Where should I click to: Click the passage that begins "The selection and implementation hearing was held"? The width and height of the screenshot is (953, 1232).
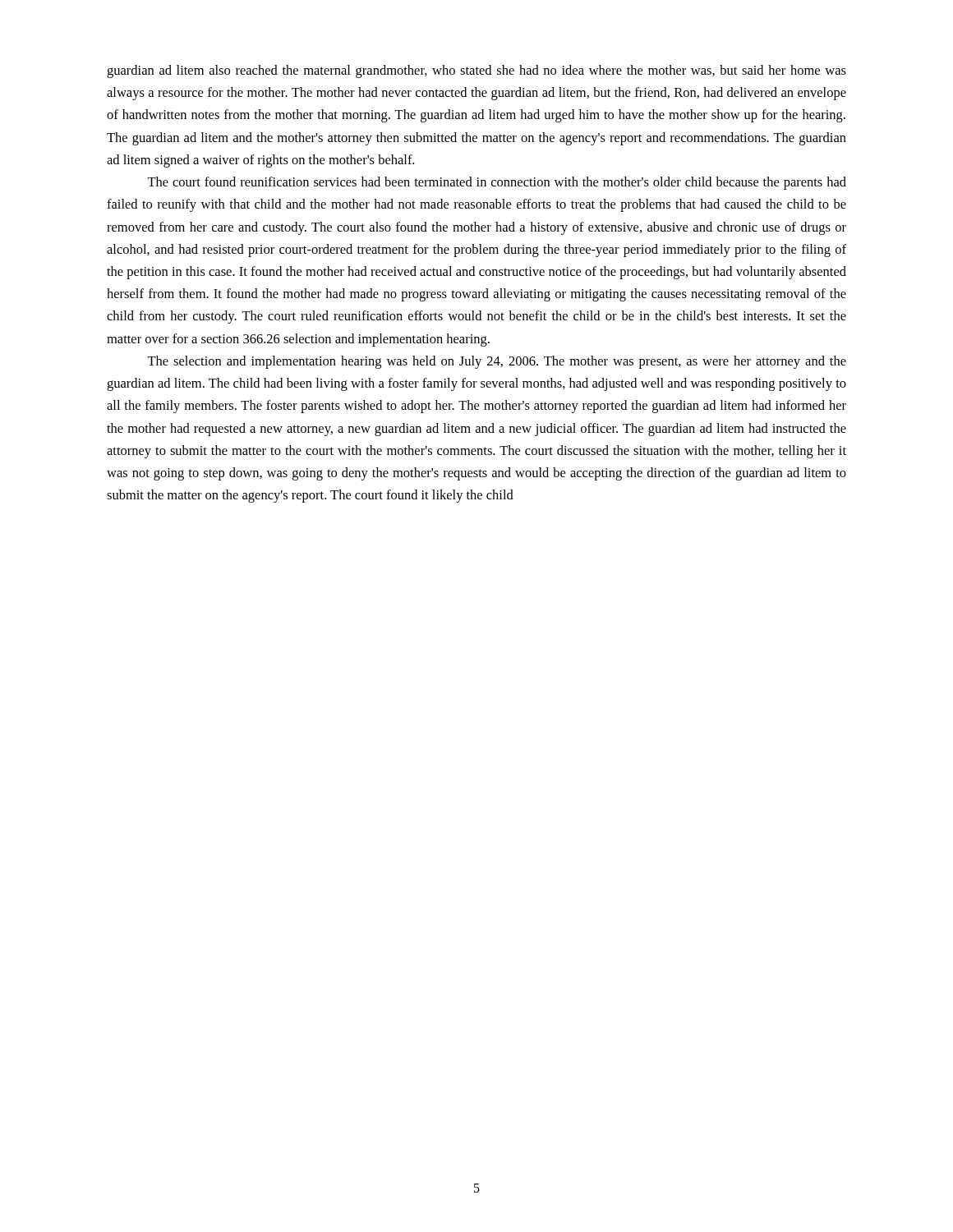click(x=476, y=428)
